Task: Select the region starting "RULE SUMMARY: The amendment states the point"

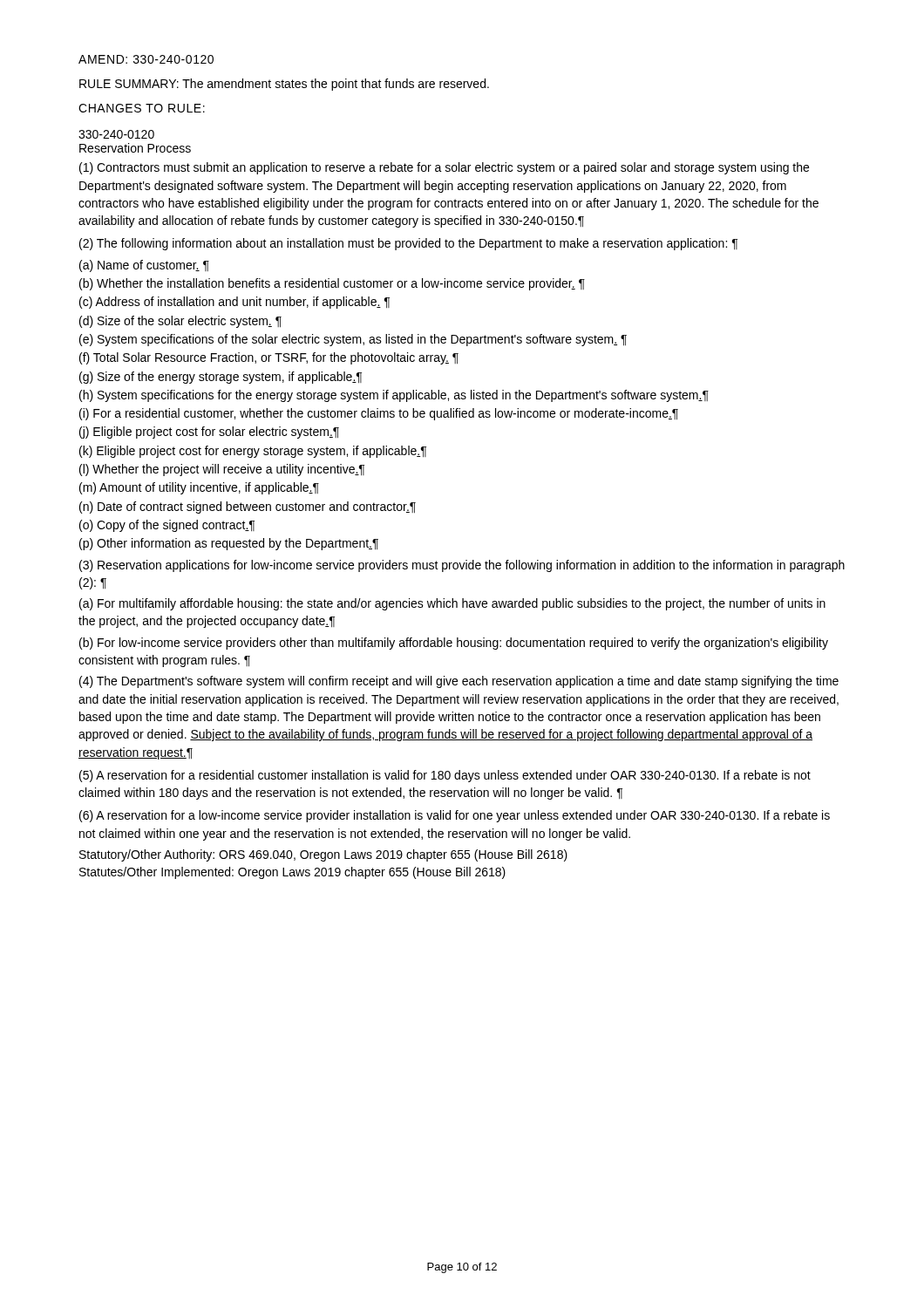Action: (284, 84)
